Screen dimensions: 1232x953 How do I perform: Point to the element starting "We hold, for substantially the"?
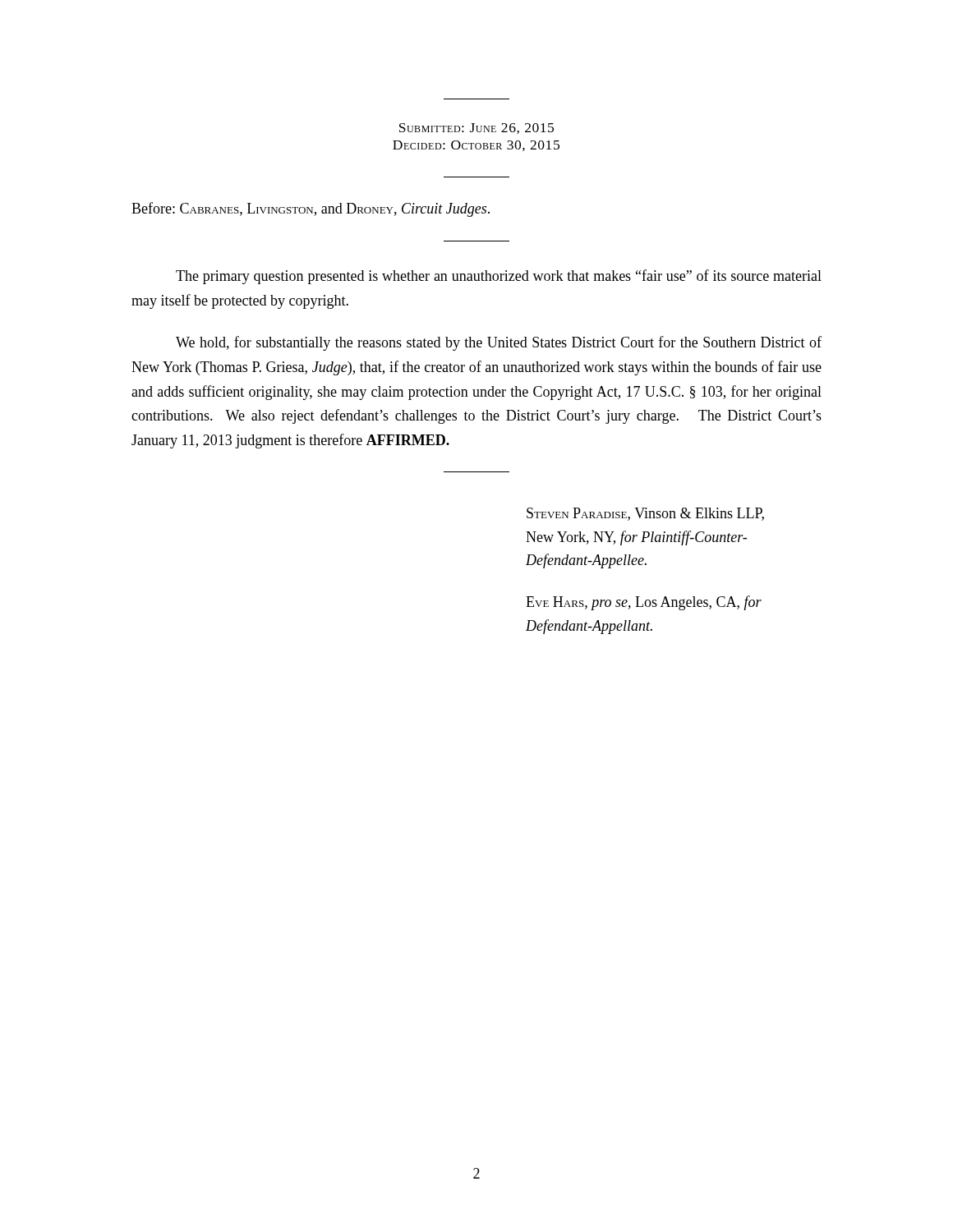[x=476, y=392]
